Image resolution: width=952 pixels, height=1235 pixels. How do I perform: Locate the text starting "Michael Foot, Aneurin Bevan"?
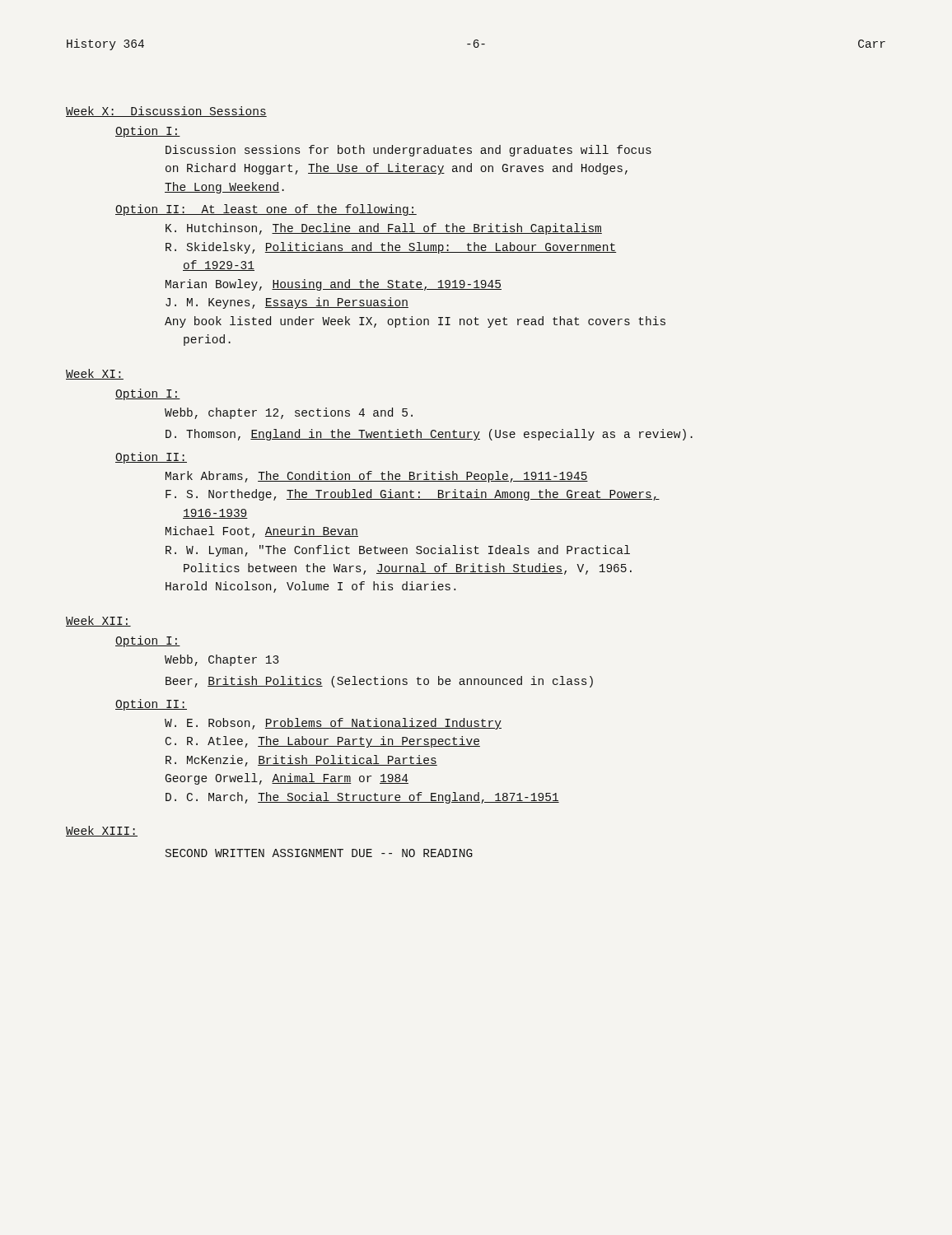261,532
